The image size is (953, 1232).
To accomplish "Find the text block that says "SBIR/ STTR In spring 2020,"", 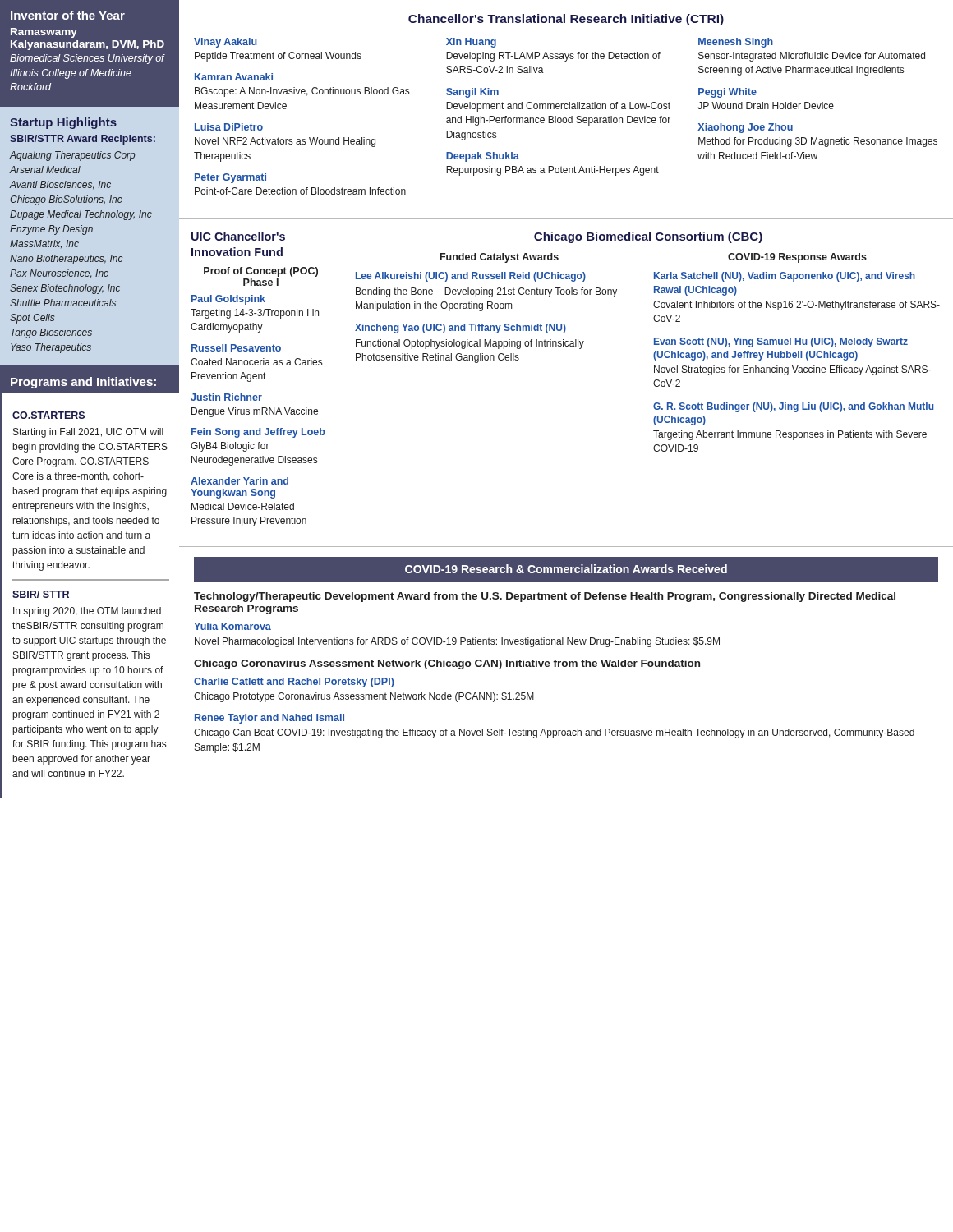I will [91, 685].
